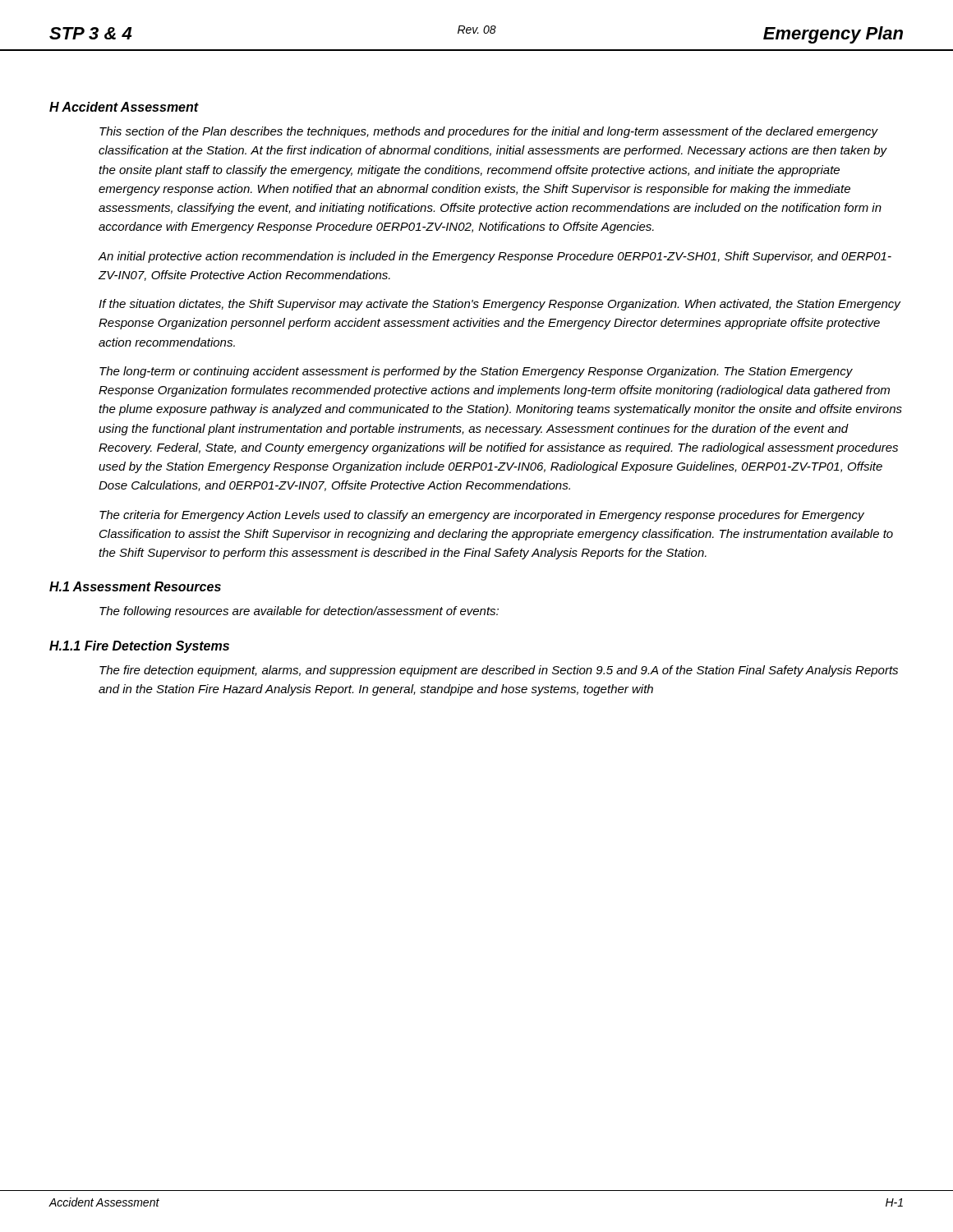This screenshot has width=953, height=1232.
Task: Click on the text block that reads "This section of the Plan"
Action: pos(493,179)
